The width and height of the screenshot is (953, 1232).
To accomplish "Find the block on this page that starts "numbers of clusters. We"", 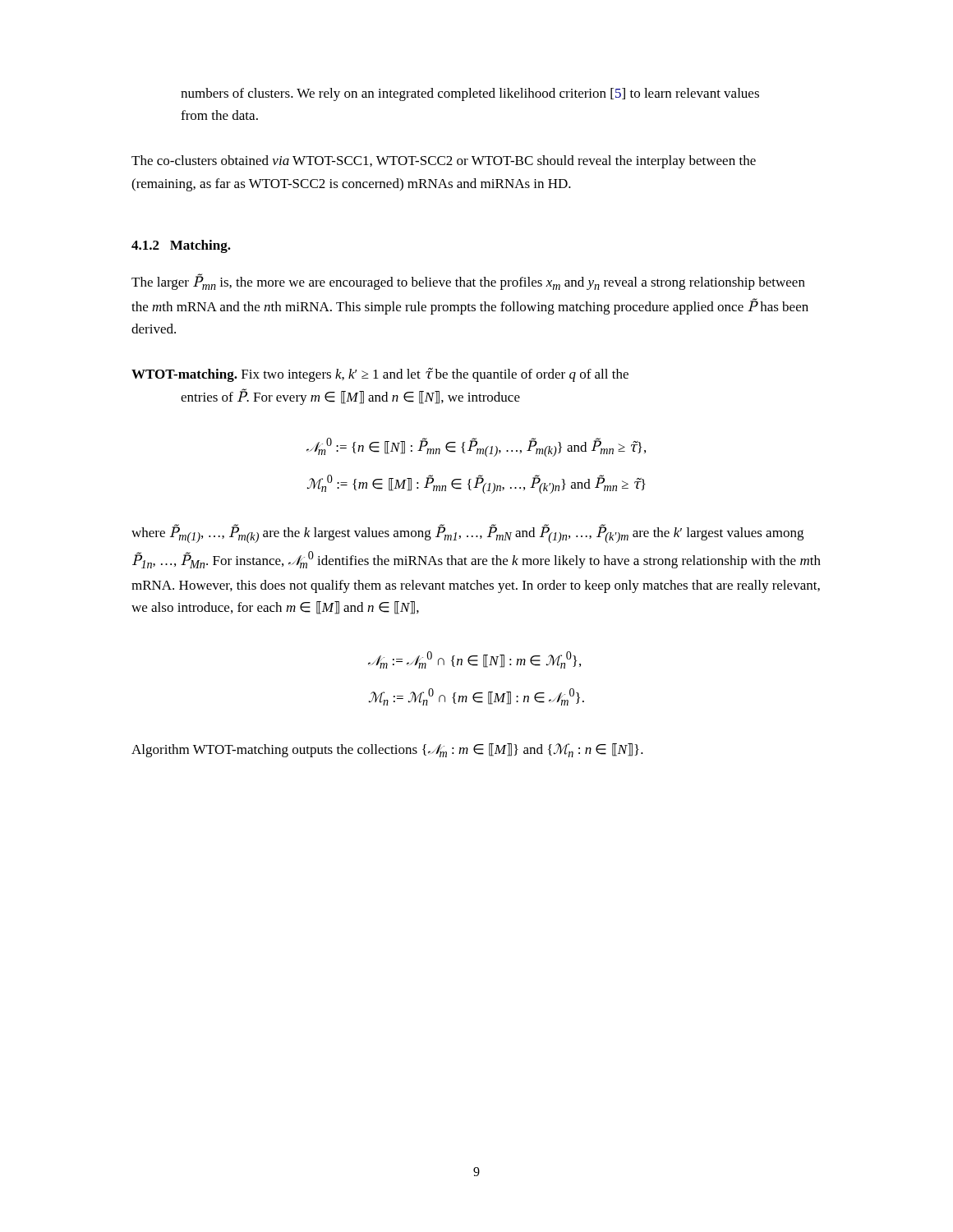I will coord(470,104).
